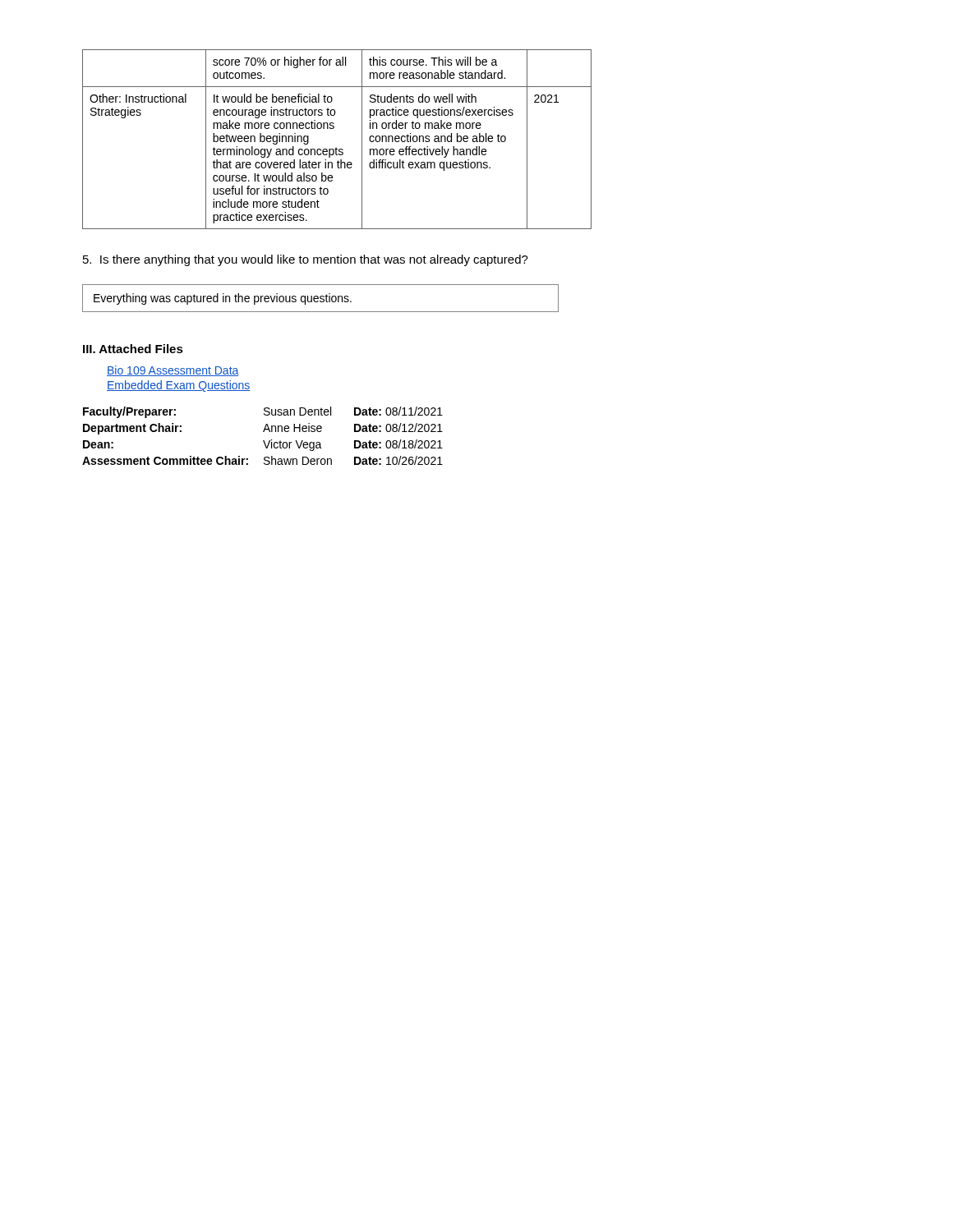This screenshot has height=1232, width=953.
Task: Navigate to the element starting "Faculty/Preparer: Susan Dentel Date: 08/11/2021 Department Chair:"
Action: click(263, 412)
